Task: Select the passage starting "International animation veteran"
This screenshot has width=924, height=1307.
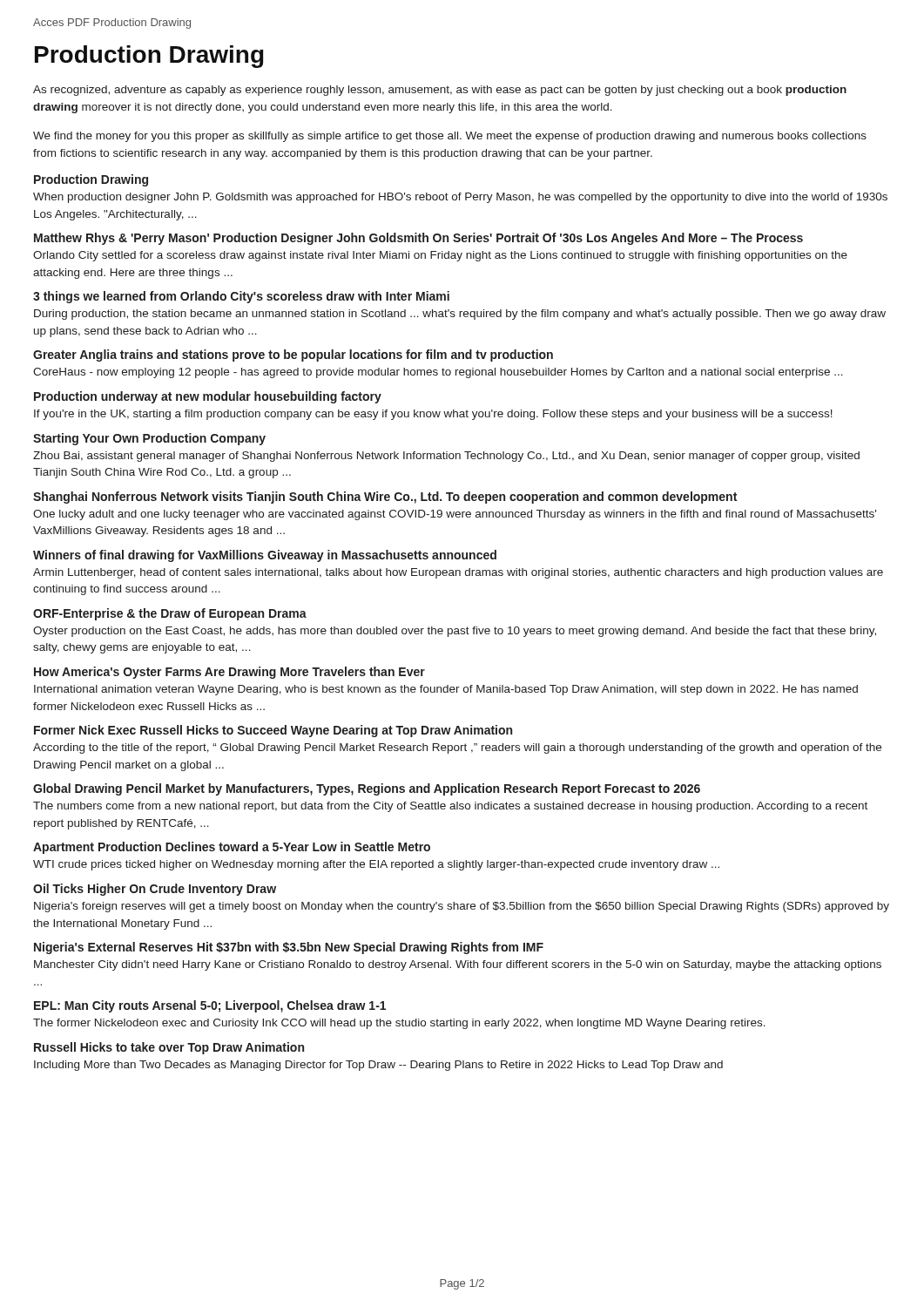Action: [446, 697]
